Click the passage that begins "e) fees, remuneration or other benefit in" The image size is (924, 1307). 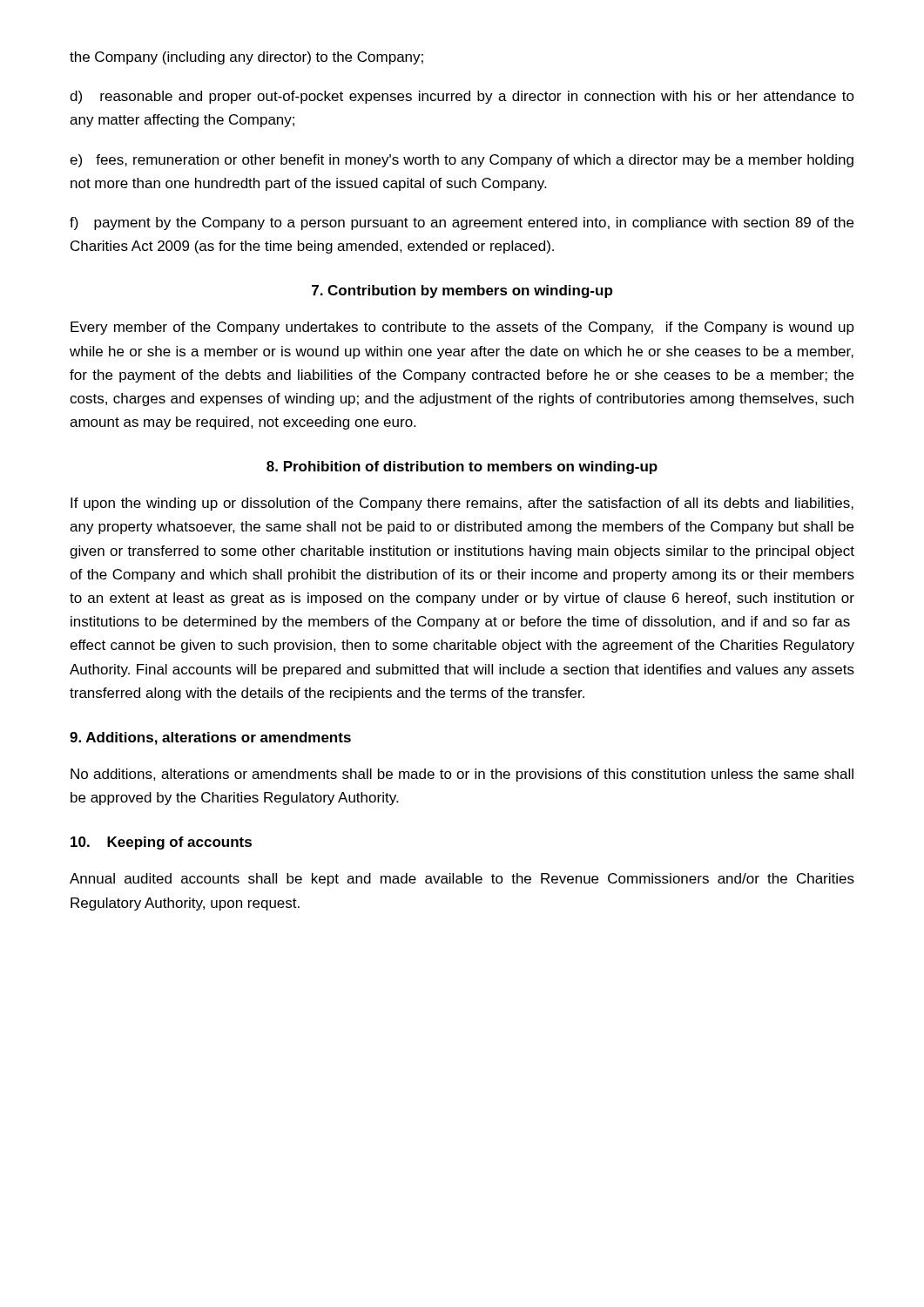(462, 171)
